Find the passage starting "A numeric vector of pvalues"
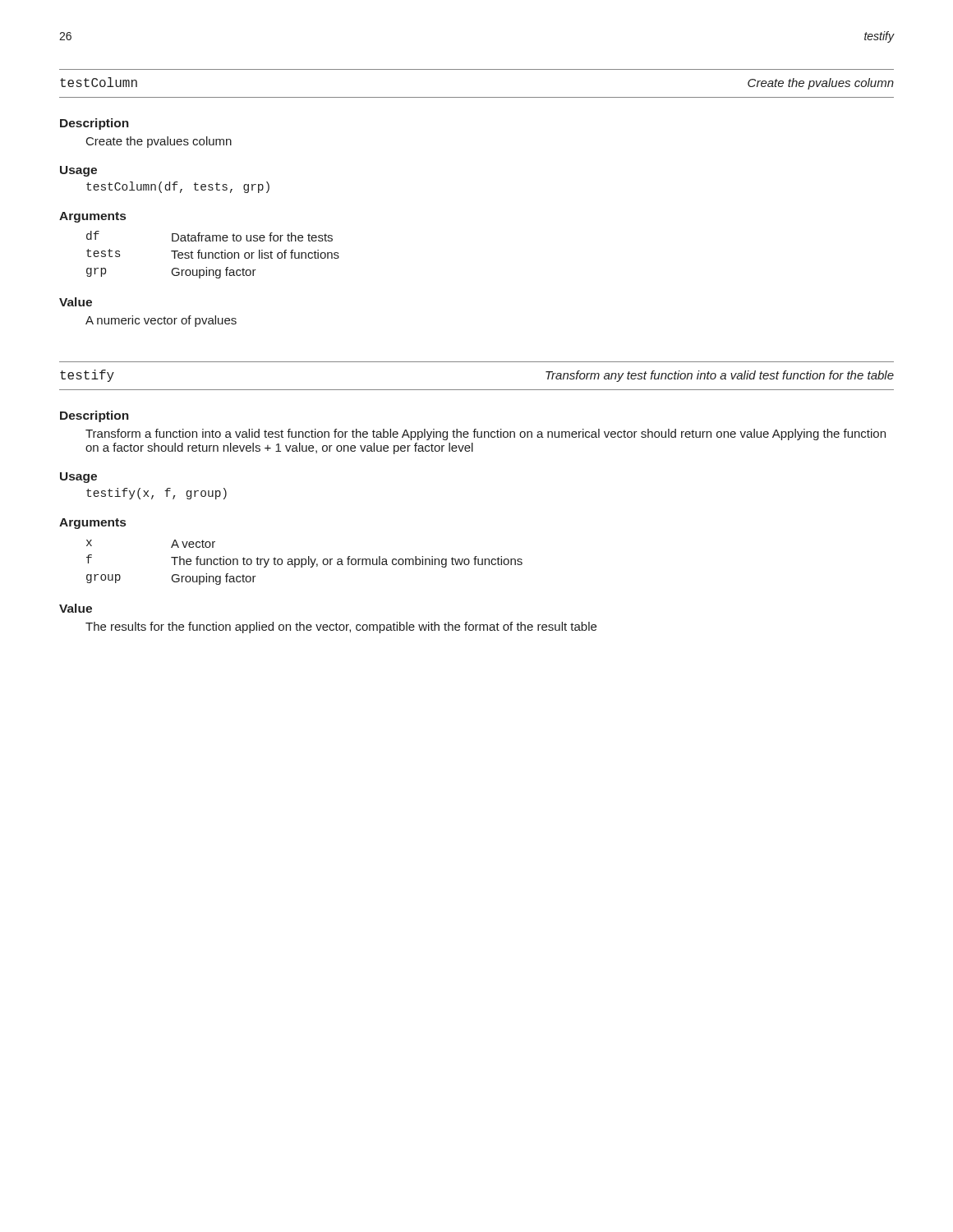Image resolution: width=953 pixels, height=1232 pixels. click(x=161, y=320)
